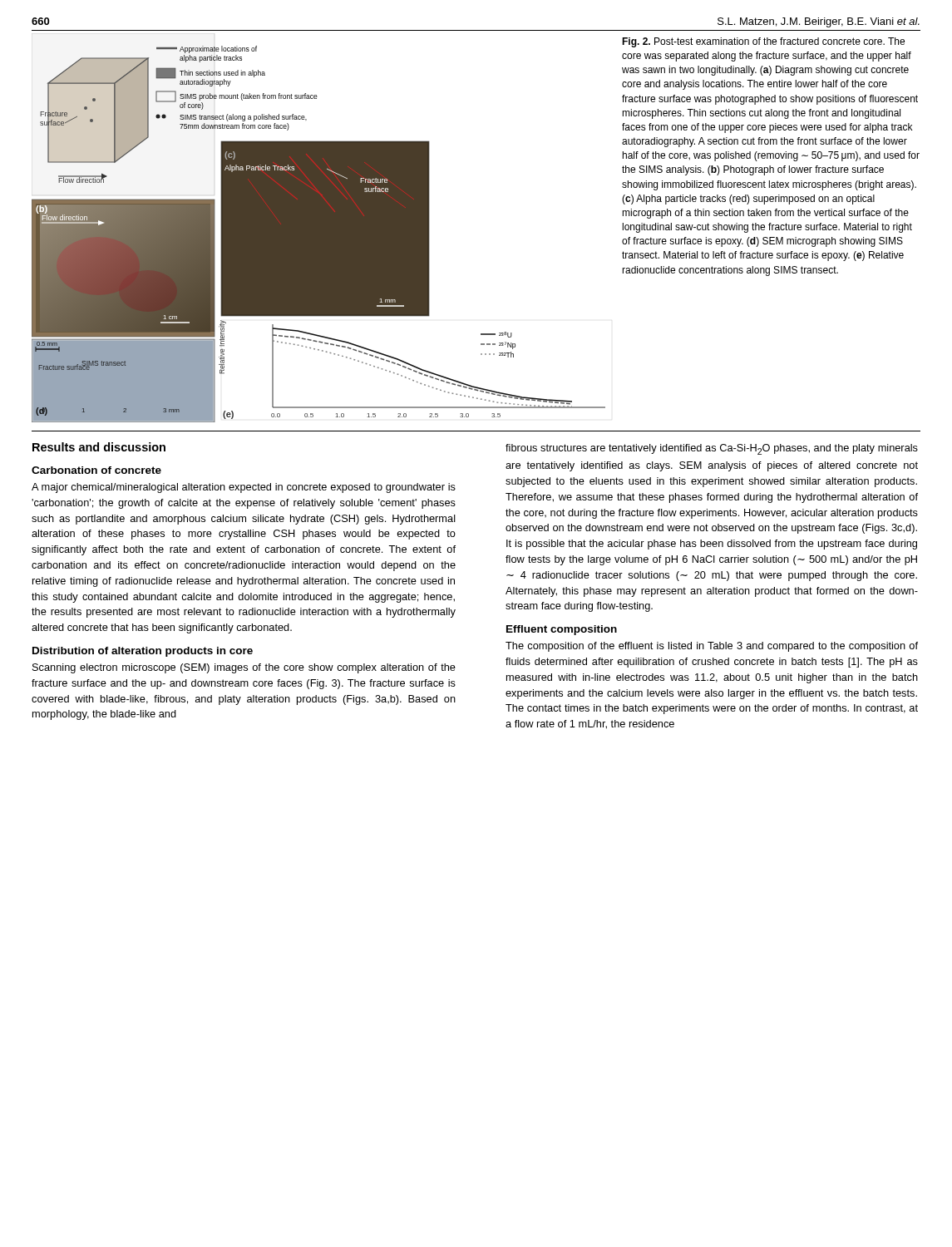
Task: Point to the text starting "Distribution of alteration"
Action: tap(142, 650)
